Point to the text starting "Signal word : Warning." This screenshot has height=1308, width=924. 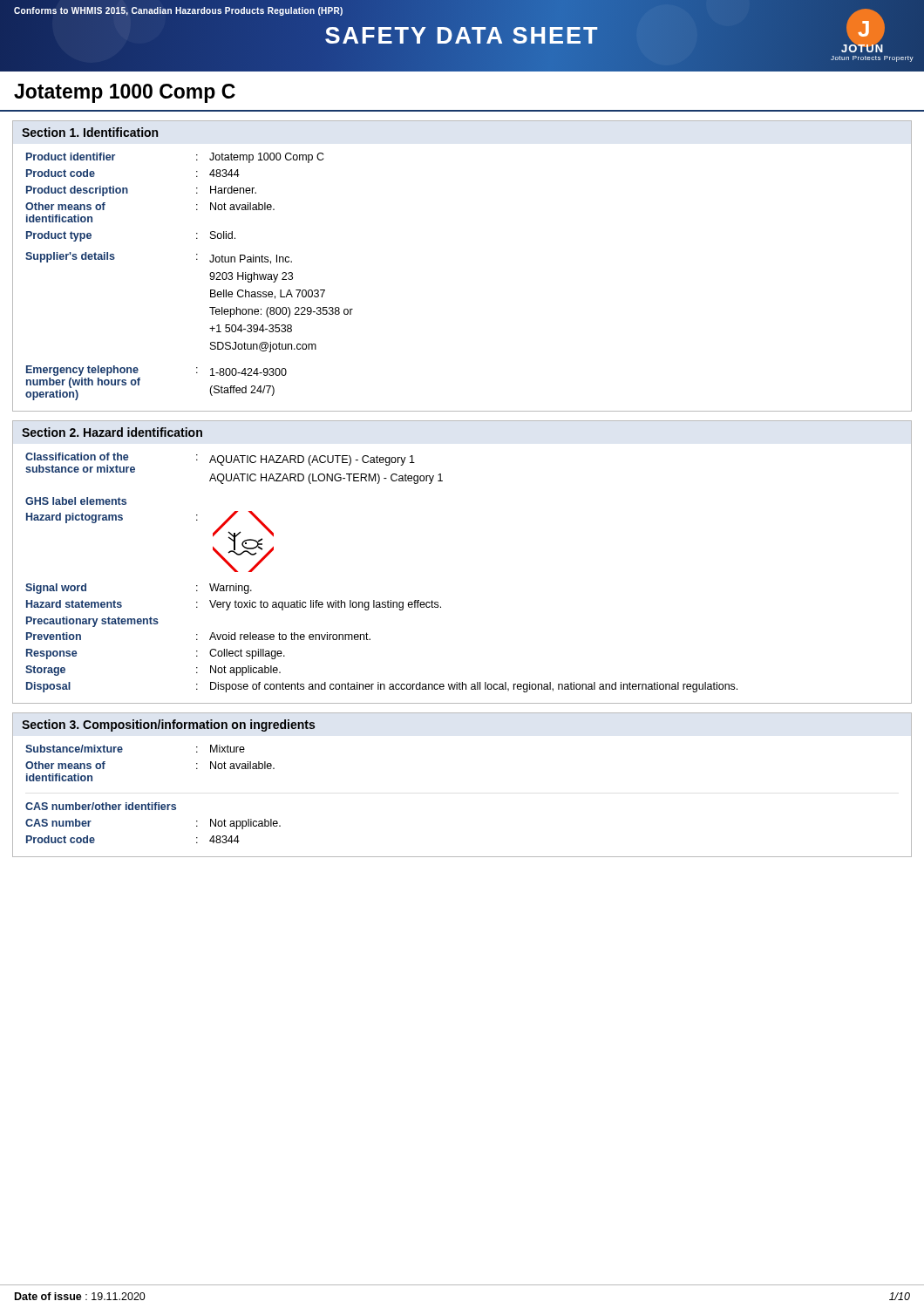56,588
